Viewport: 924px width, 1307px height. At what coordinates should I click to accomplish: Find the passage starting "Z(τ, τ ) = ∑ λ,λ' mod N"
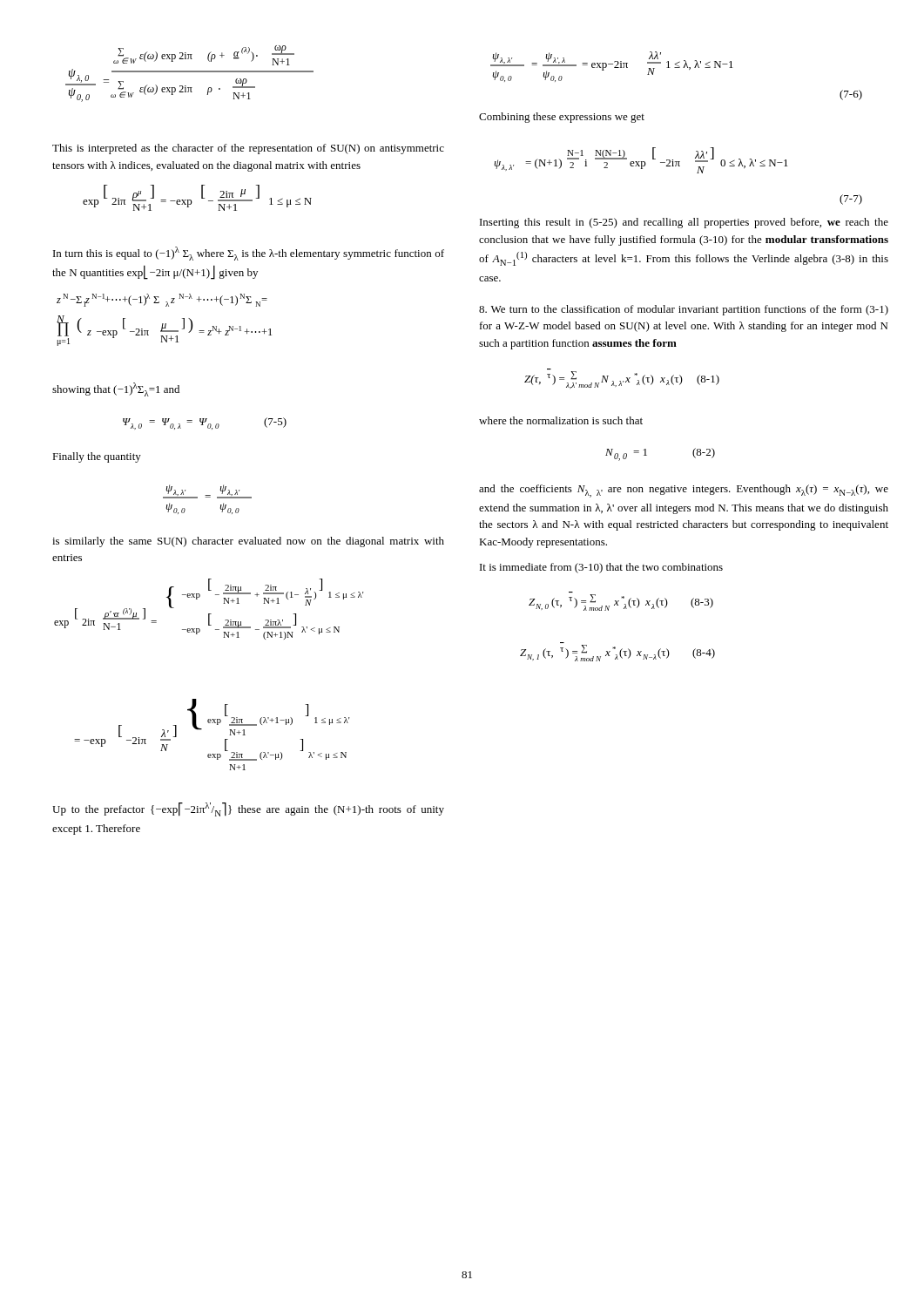click(684, 379)
